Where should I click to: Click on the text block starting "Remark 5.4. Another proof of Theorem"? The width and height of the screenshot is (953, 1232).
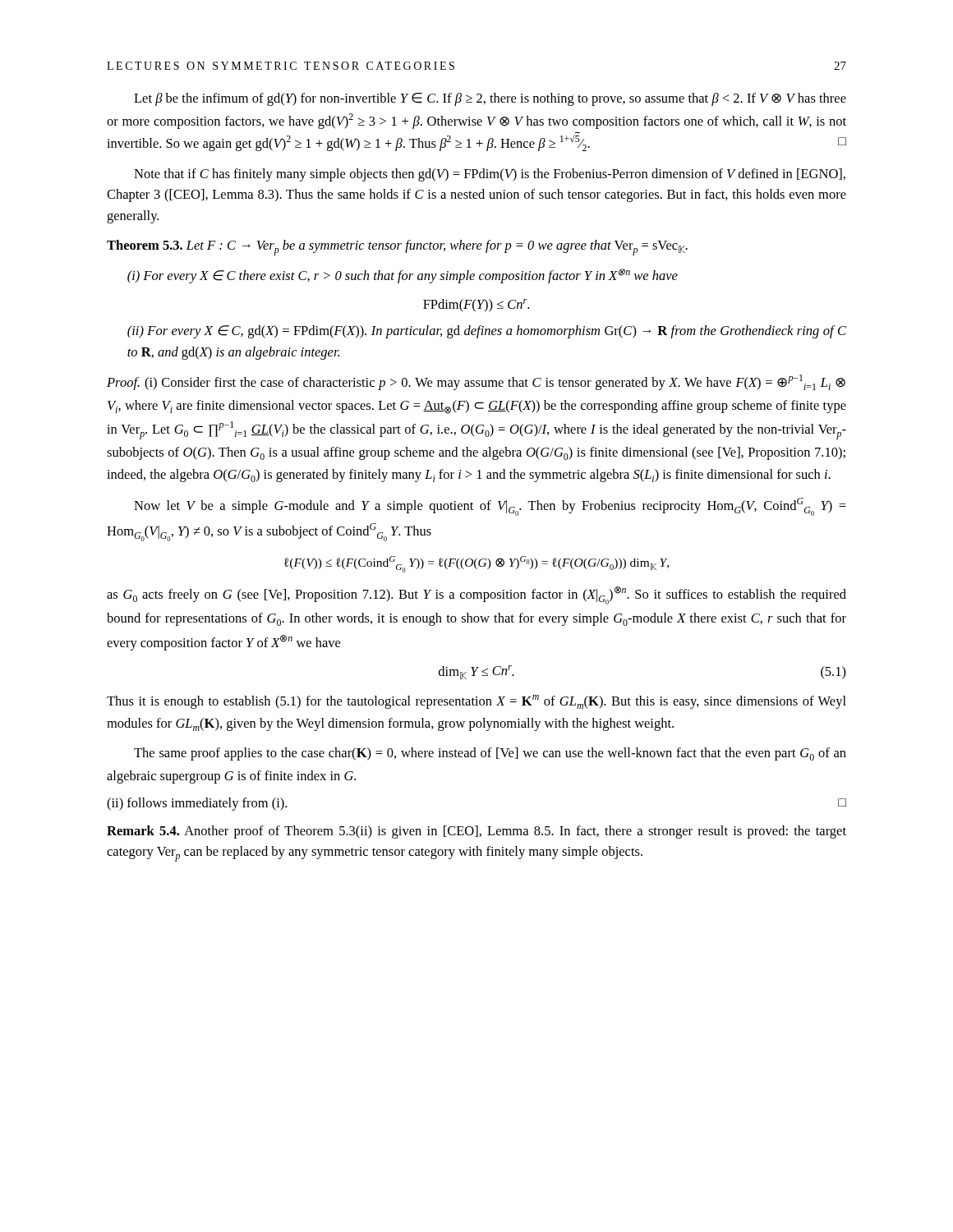click(x=476, y=842)
